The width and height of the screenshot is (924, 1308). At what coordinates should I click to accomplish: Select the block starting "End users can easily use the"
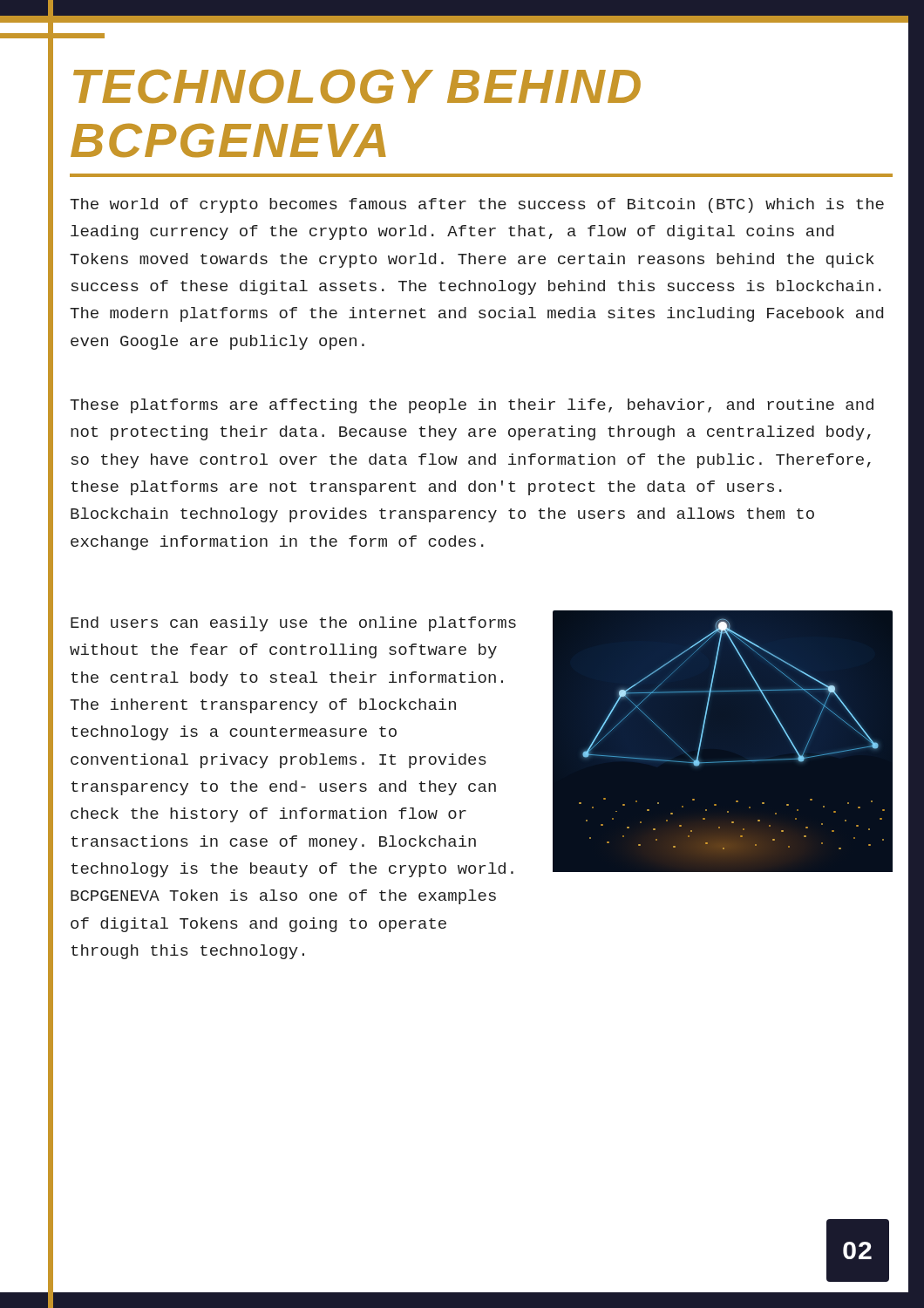click(293, 787)
